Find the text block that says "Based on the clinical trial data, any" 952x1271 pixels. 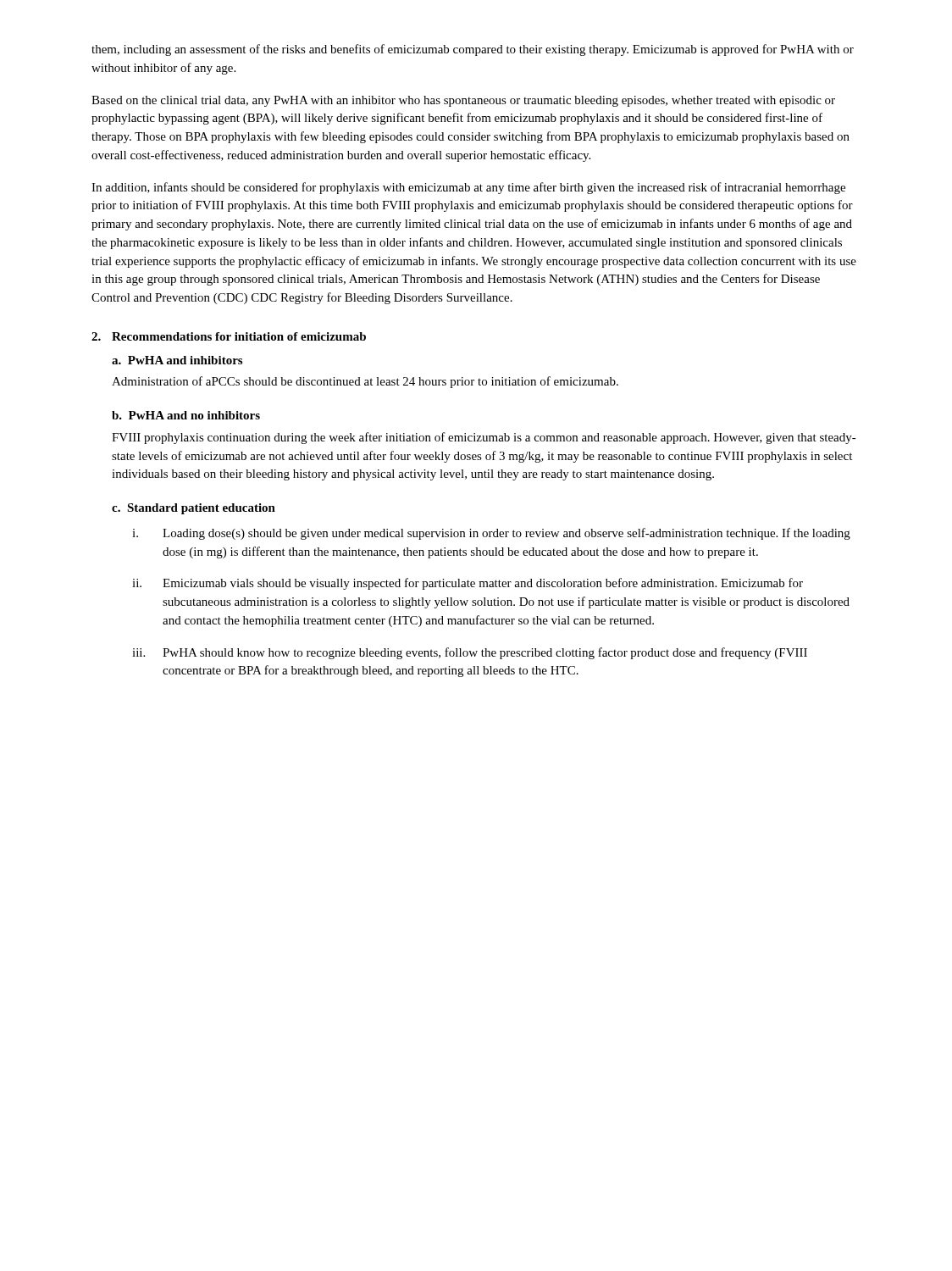tap(471, 127)
